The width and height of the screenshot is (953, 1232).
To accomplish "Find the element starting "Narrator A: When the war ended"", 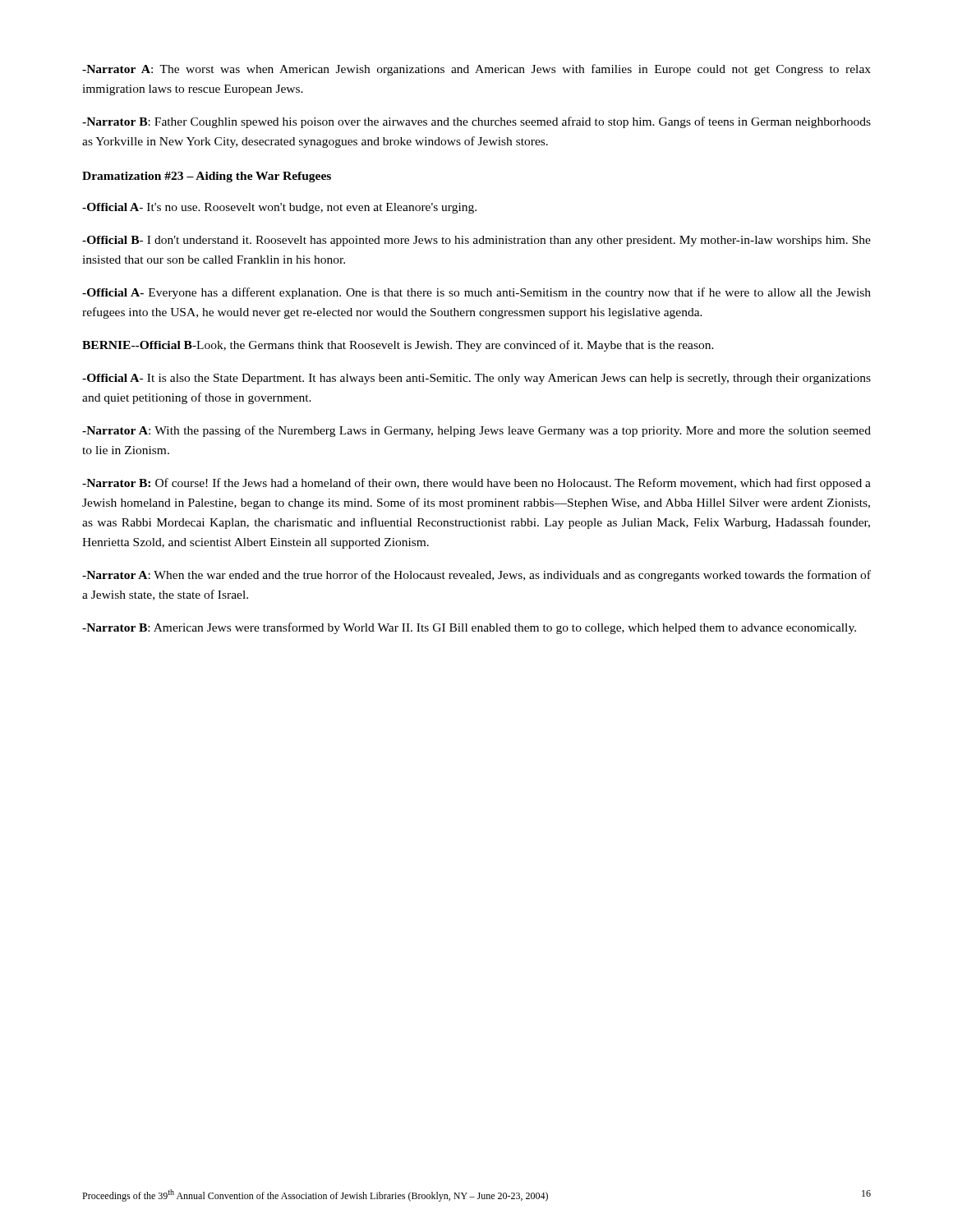I will point(476,585).
